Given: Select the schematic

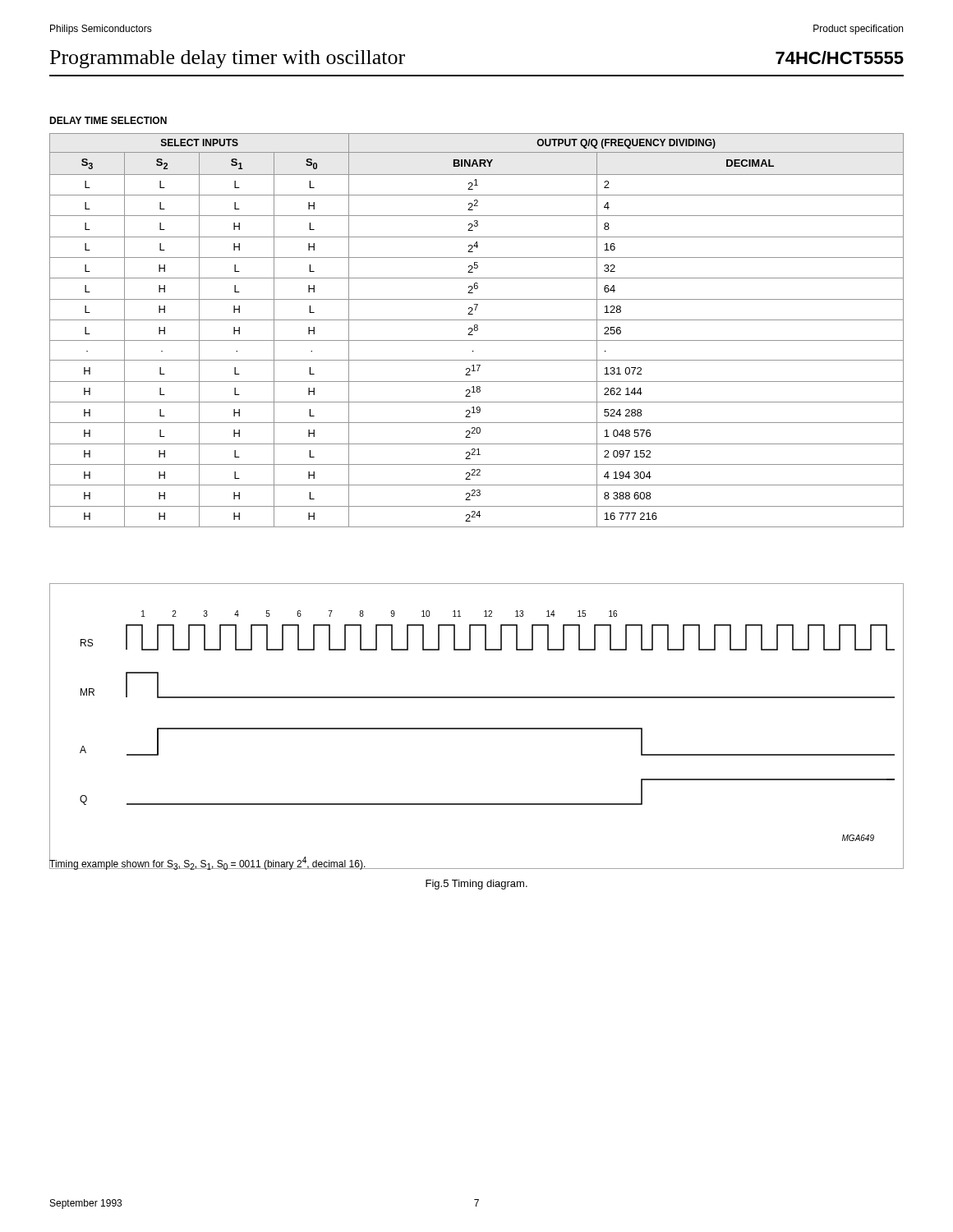Looking at the screenshot, I should point(476,726).
